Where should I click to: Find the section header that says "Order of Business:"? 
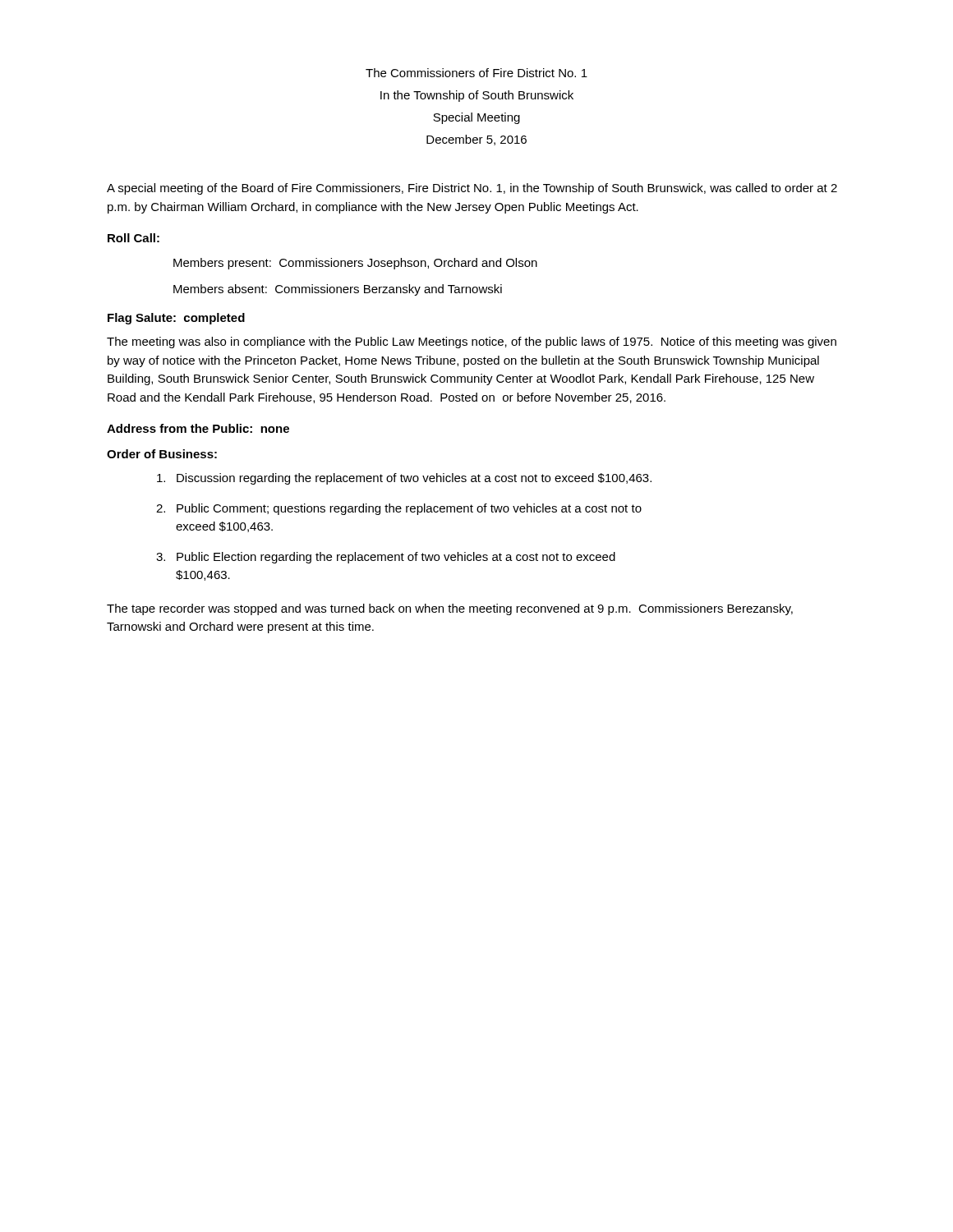[x=162, y=454]
